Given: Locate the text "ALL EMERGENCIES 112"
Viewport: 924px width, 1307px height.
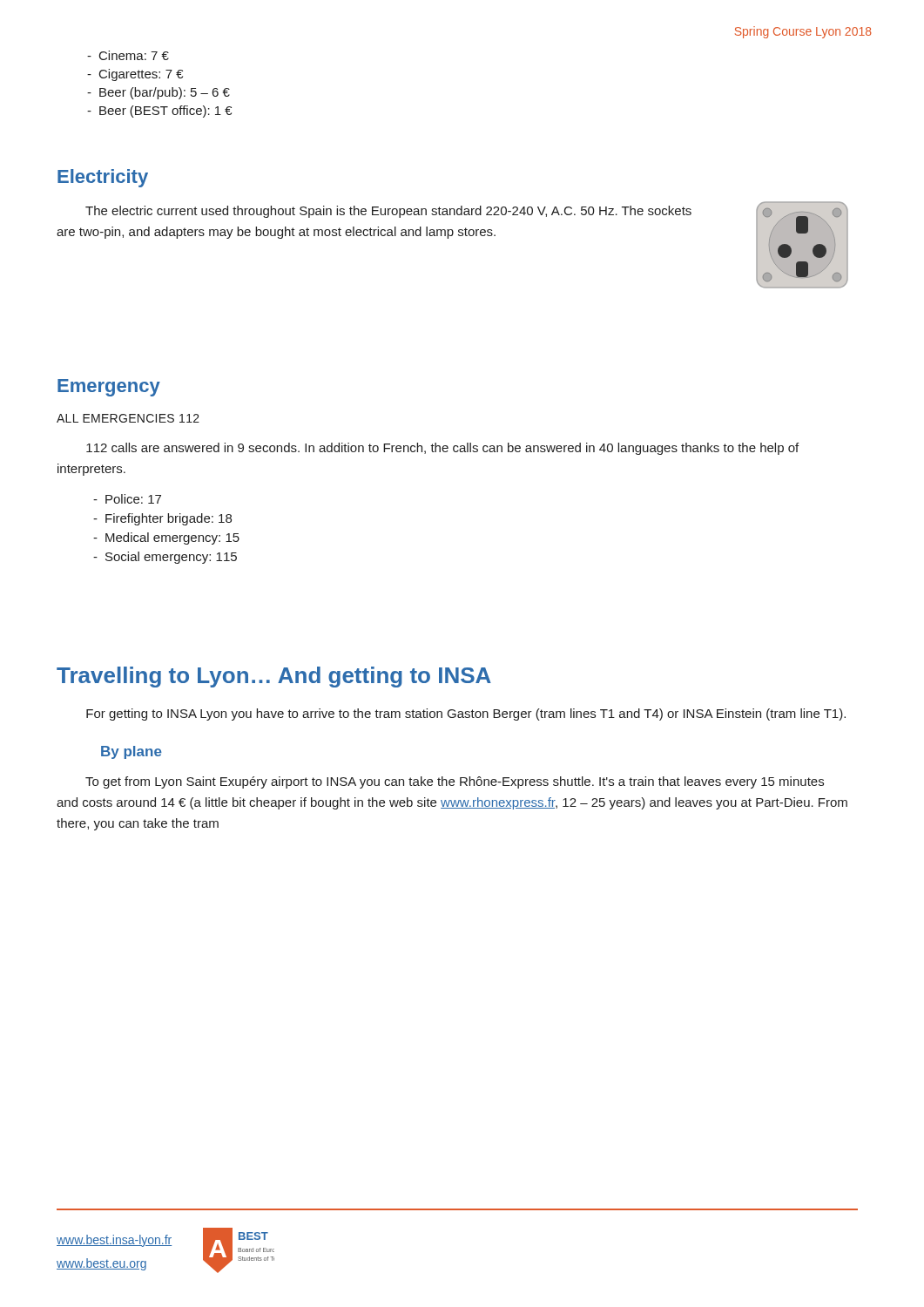Looking at the screenshot, I should point(128,418).
